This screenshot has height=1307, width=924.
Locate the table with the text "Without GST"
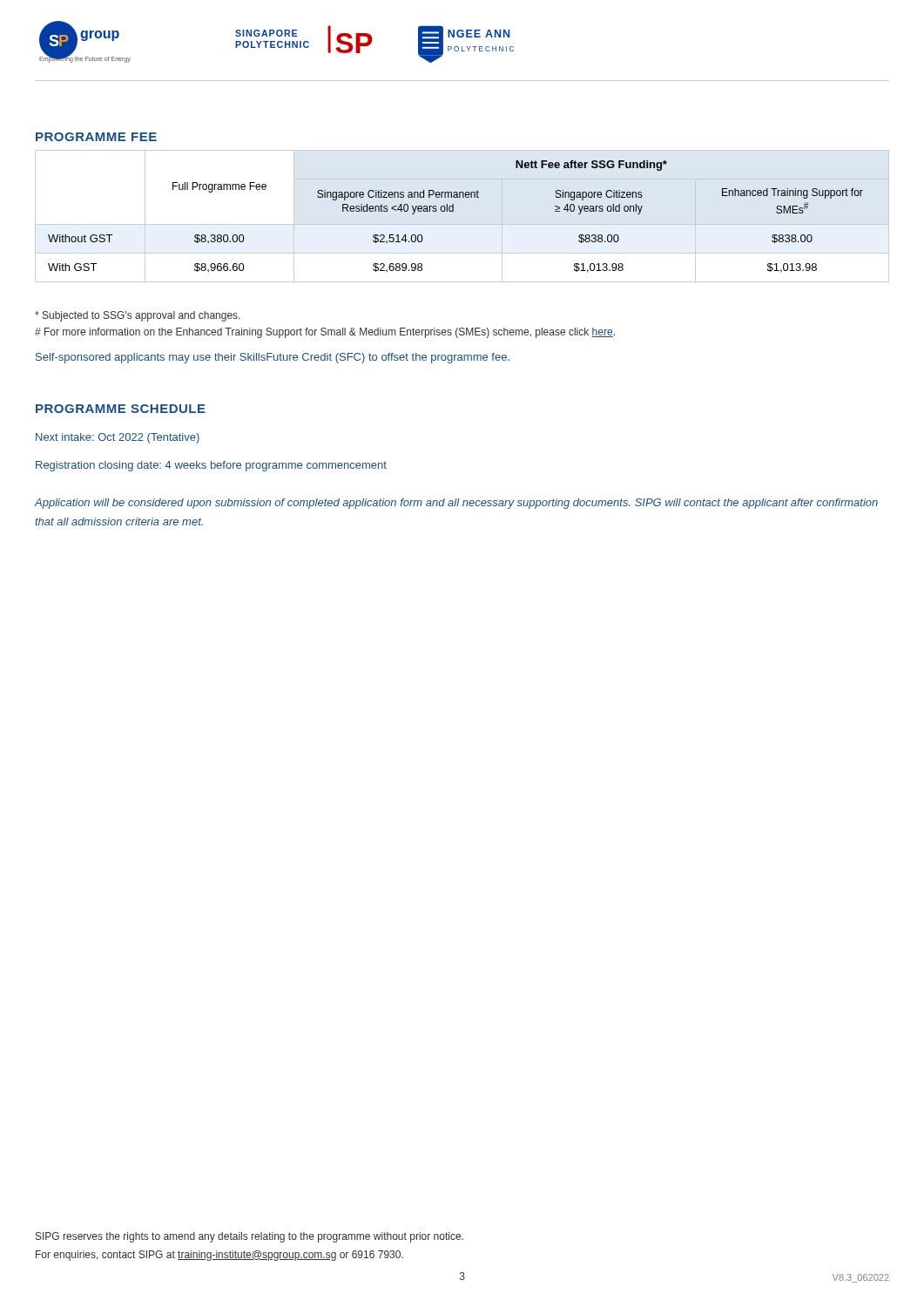pos(462,216)
